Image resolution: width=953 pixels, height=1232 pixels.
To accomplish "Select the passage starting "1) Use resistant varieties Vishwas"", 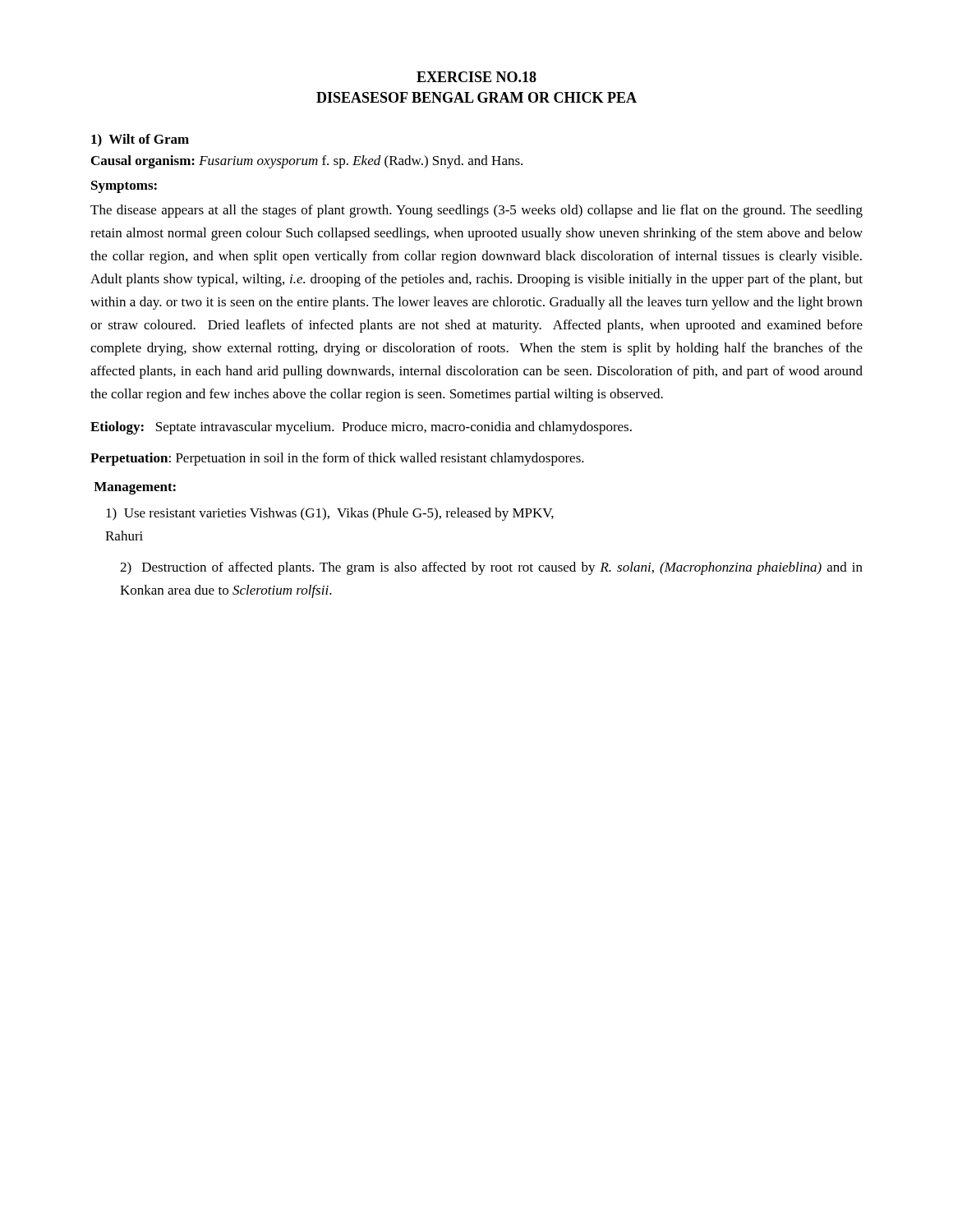I will [330, 524].
